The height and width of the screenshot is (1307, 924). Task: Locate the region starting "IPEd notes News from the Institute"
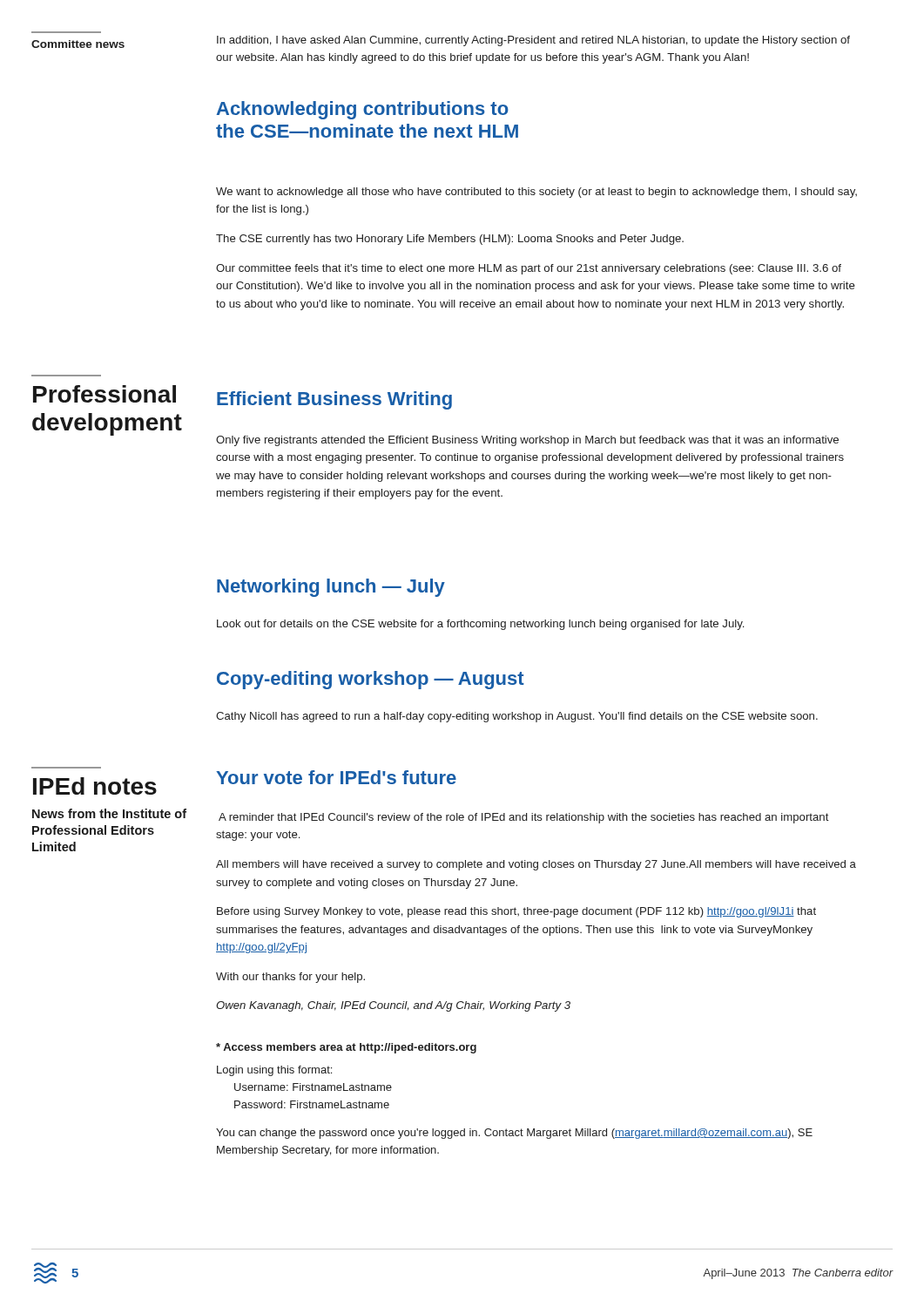pyautogui.click(x=112, y=811)
